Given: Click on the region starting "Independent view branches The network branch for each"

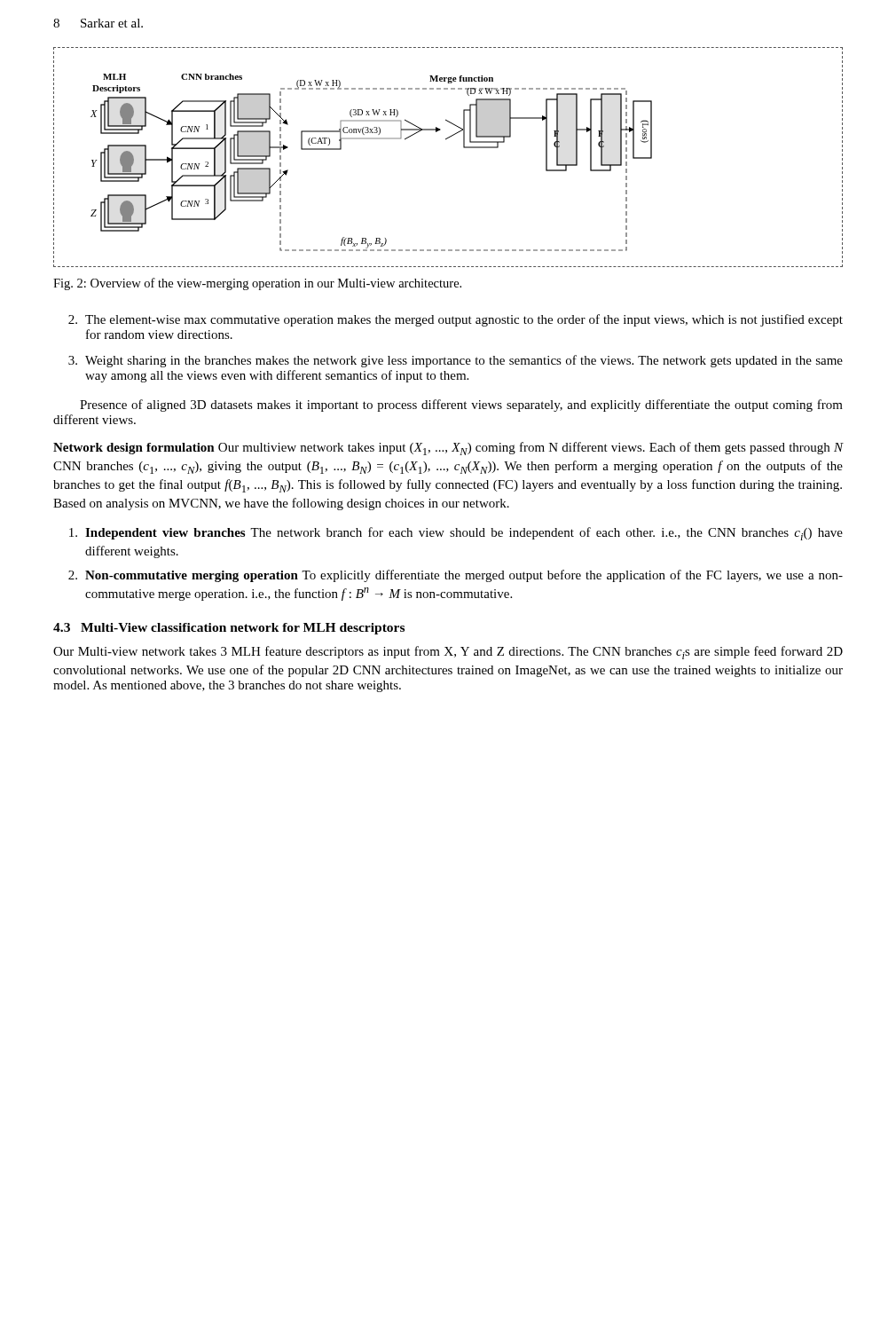Looking at the screenshot, I should pyautogui.click(x=448, y=542).
